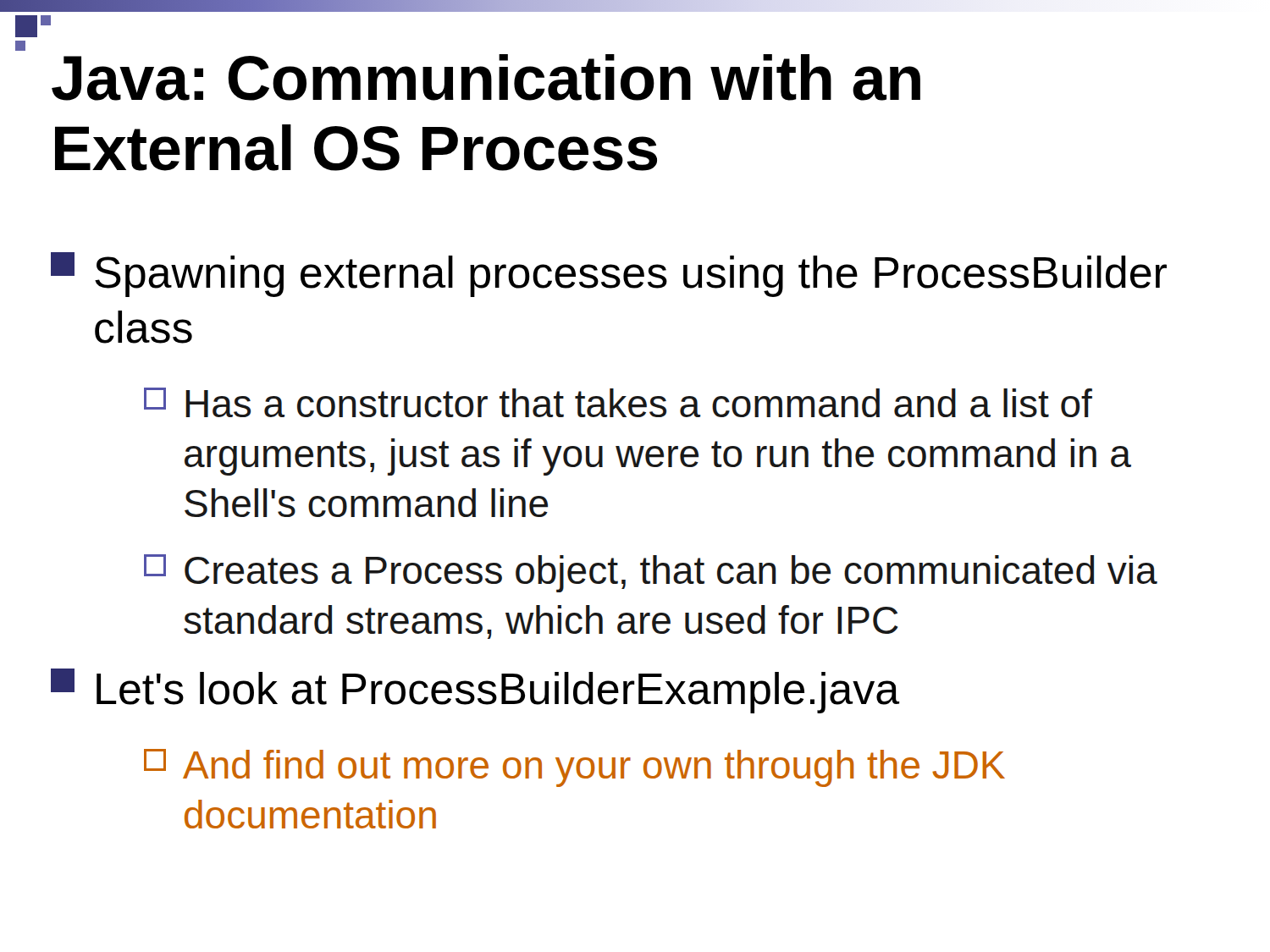1270x952 pixels.
Task: Find the region starting "Java: Communication with anExternal OS"
Action: coord(635,114)
